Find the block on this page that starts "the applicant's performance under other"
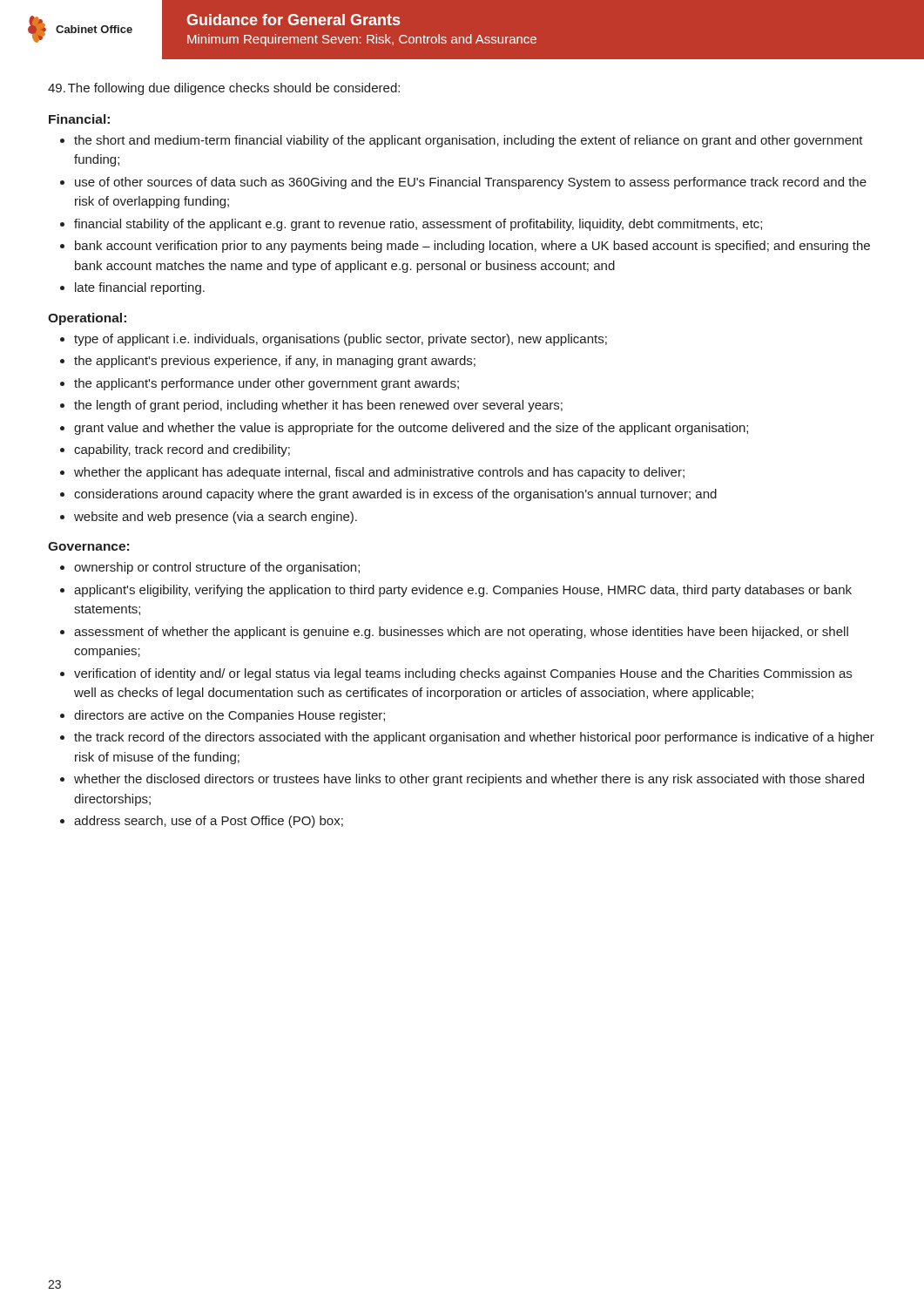This screenshot has width=924, height=1307. pos(267,383)
